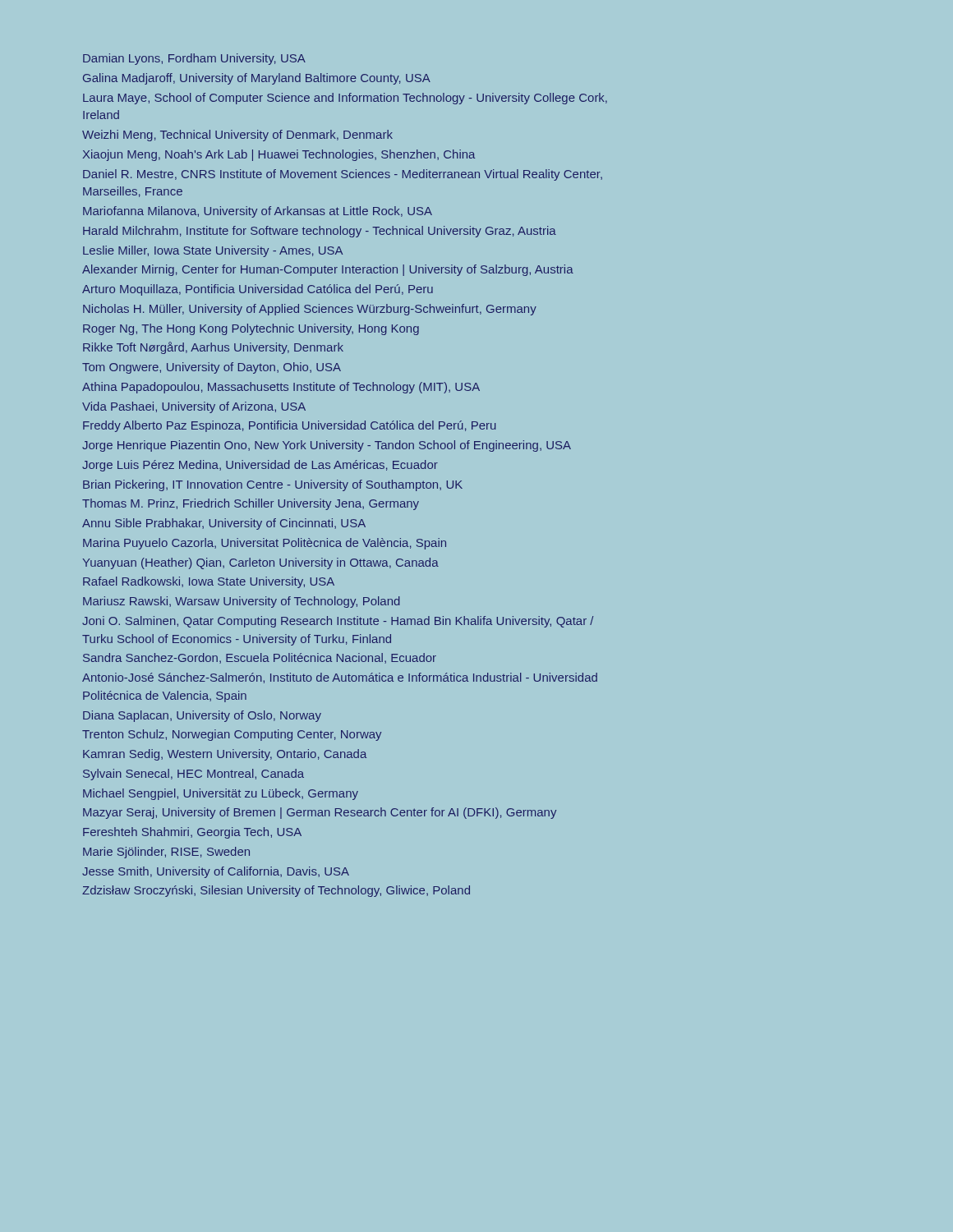Click the passage that begins "Alexander Mirnig, Center for Human-Computer Interaction |"
953x1232 pixels.
coord(328,269)
